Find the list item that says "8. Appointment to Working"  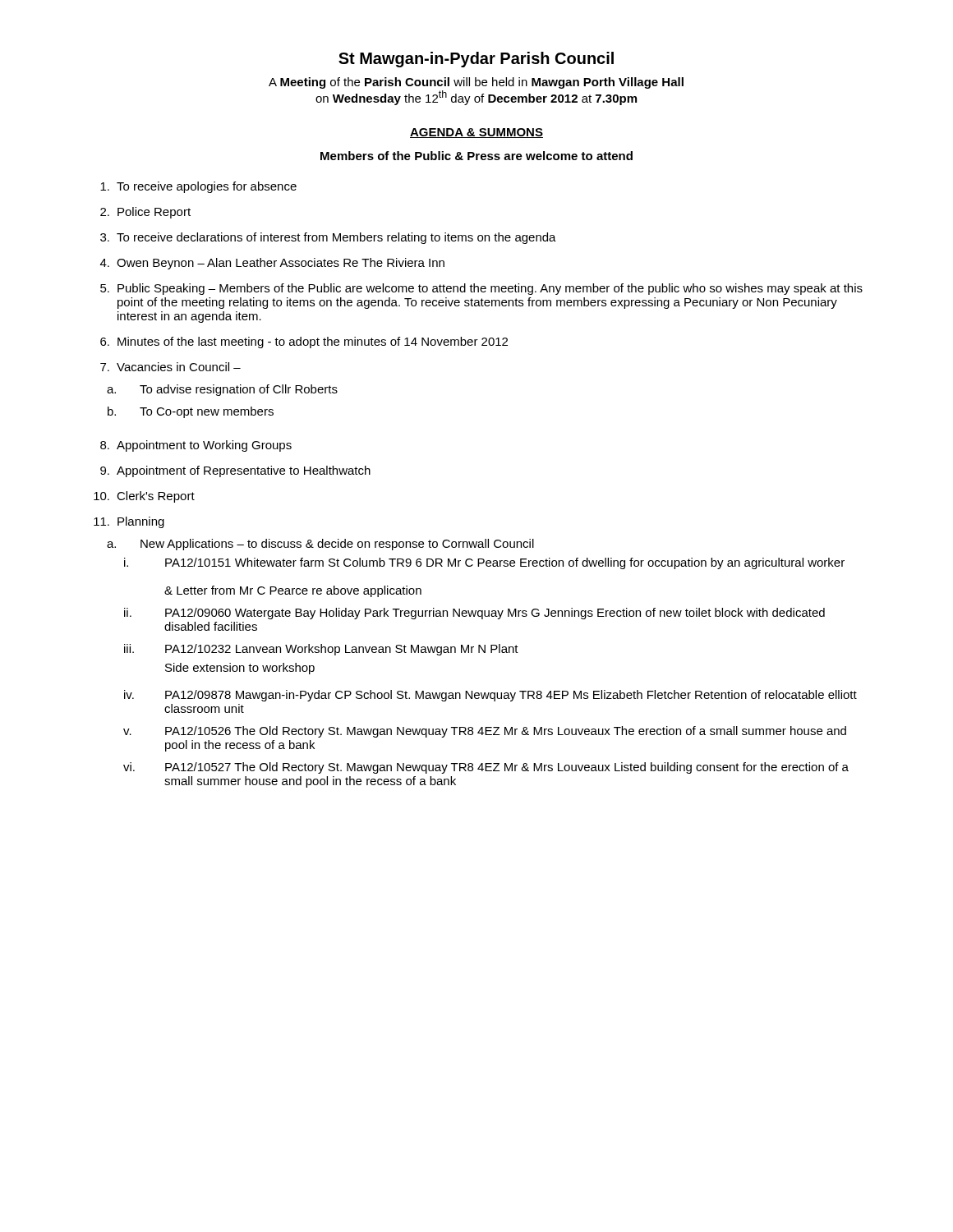[x=196, y=446]
